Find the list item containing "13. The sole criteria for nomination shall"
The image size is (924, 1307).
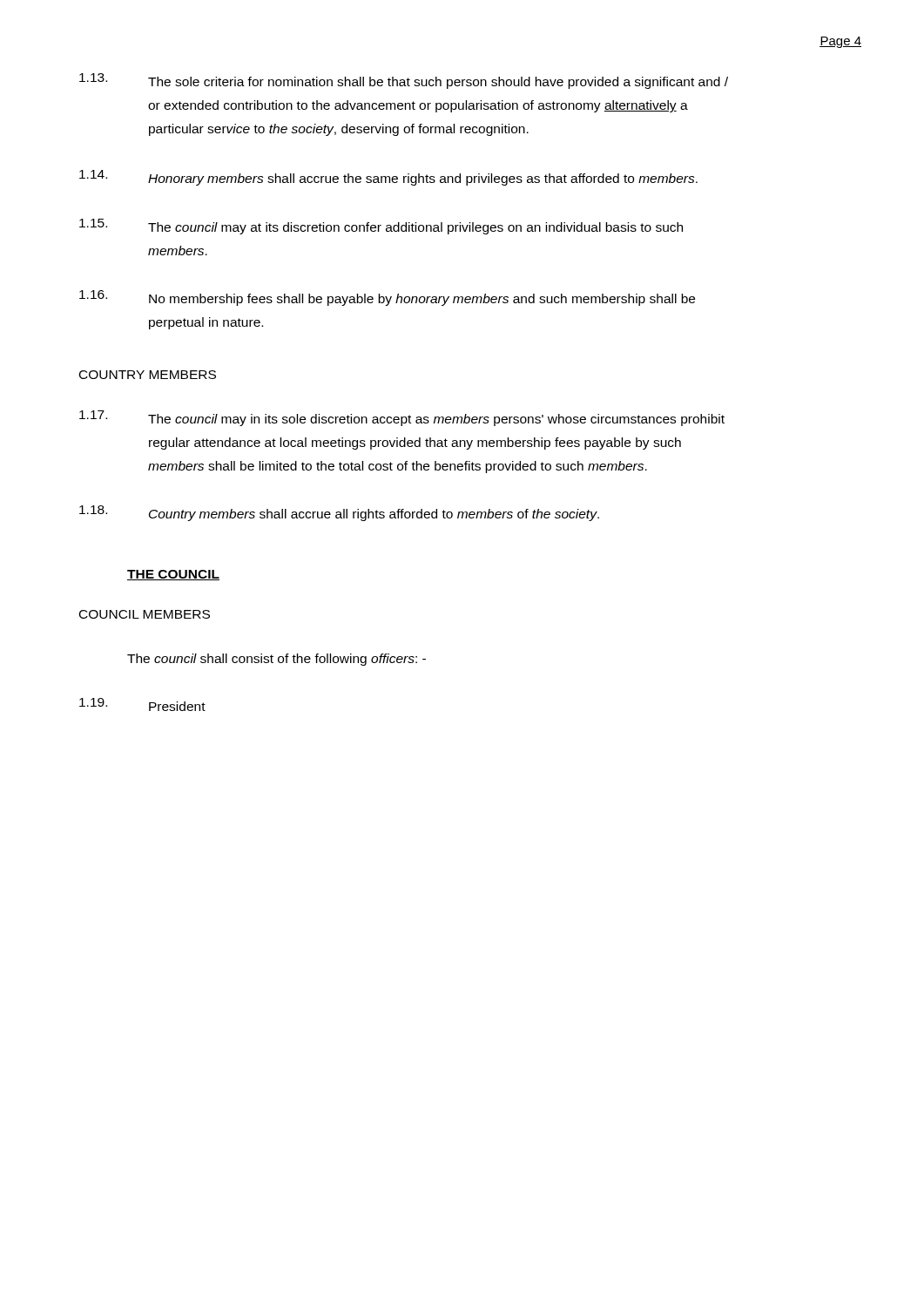pos(470,105)
